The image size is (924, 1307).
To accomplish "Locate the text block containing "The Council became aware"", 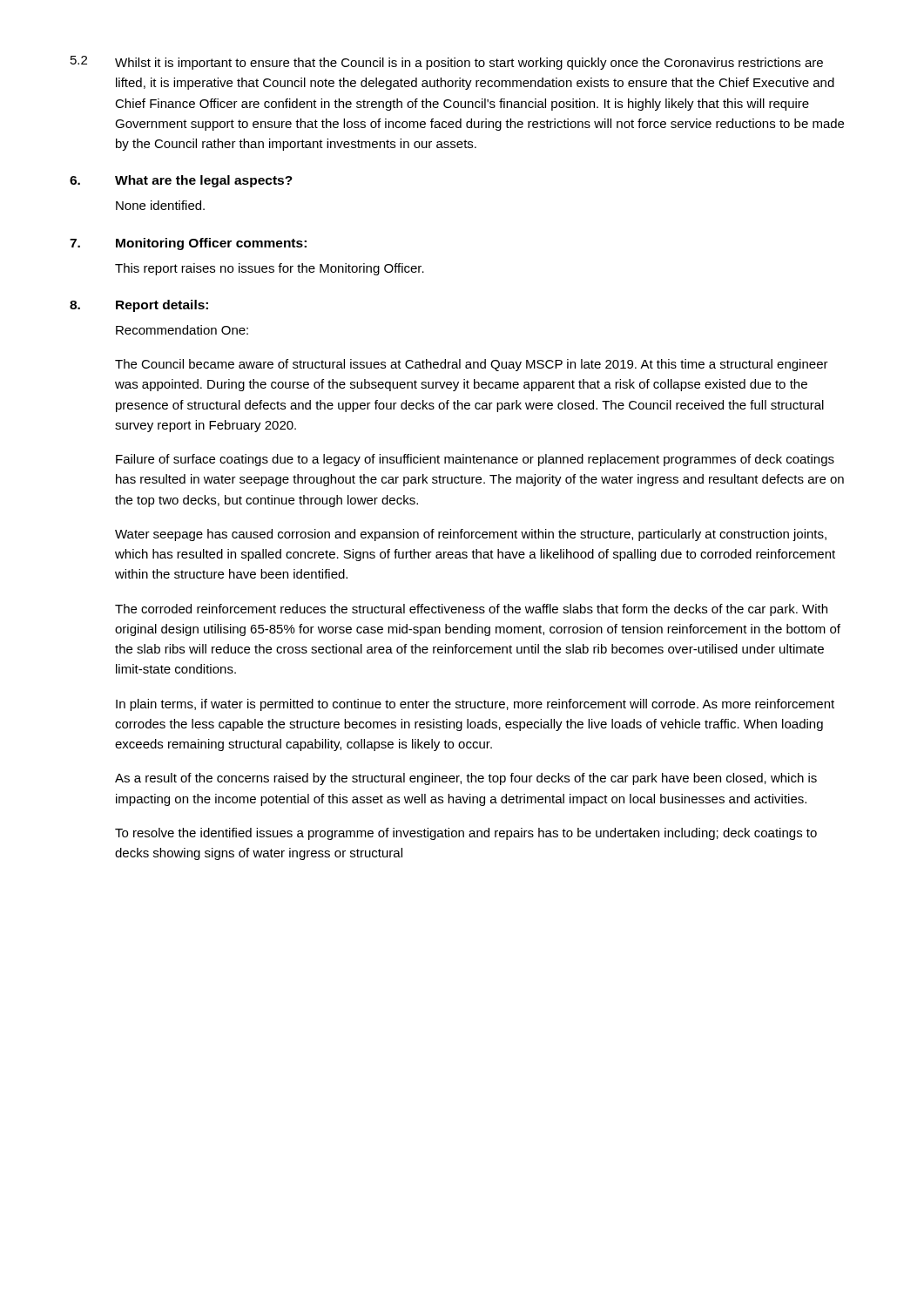I will pyautogui.click(x=471, y=394).
